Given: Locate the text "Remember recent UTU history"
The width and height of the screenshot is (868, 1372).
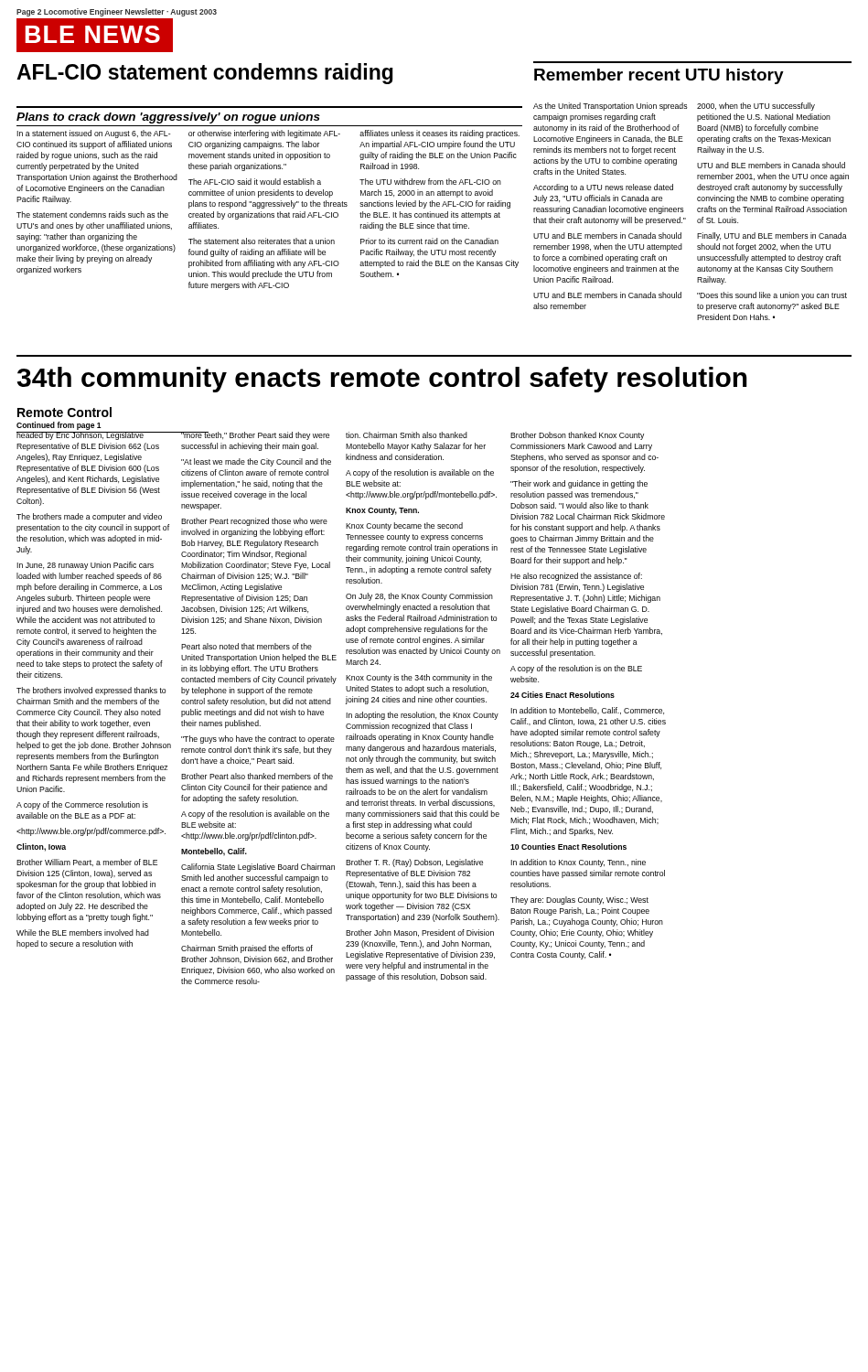Looking at the screenshot, I should click(x=658, y=74).
